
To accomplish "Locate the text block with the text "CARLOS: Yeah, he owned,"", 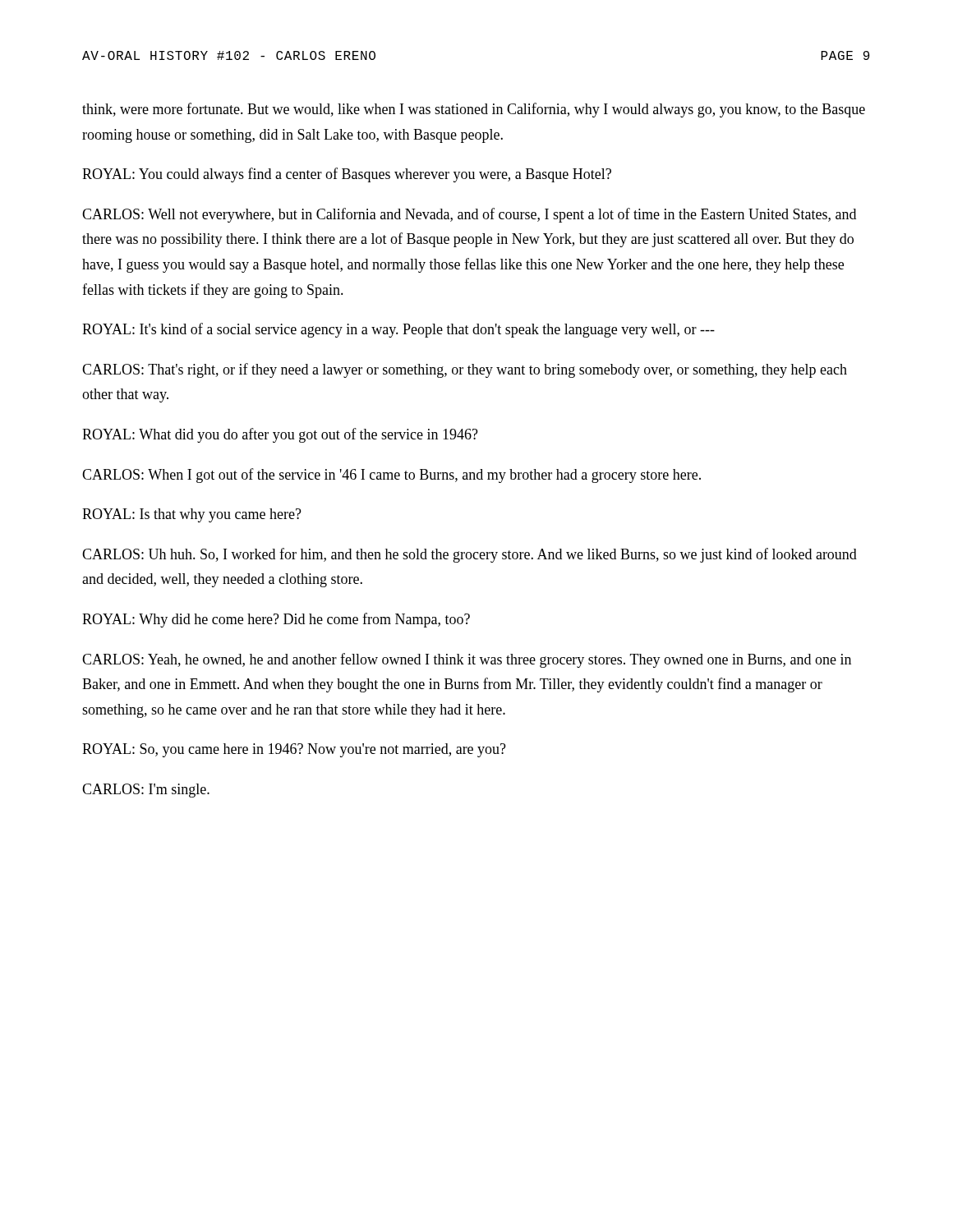I will (467, 684).
